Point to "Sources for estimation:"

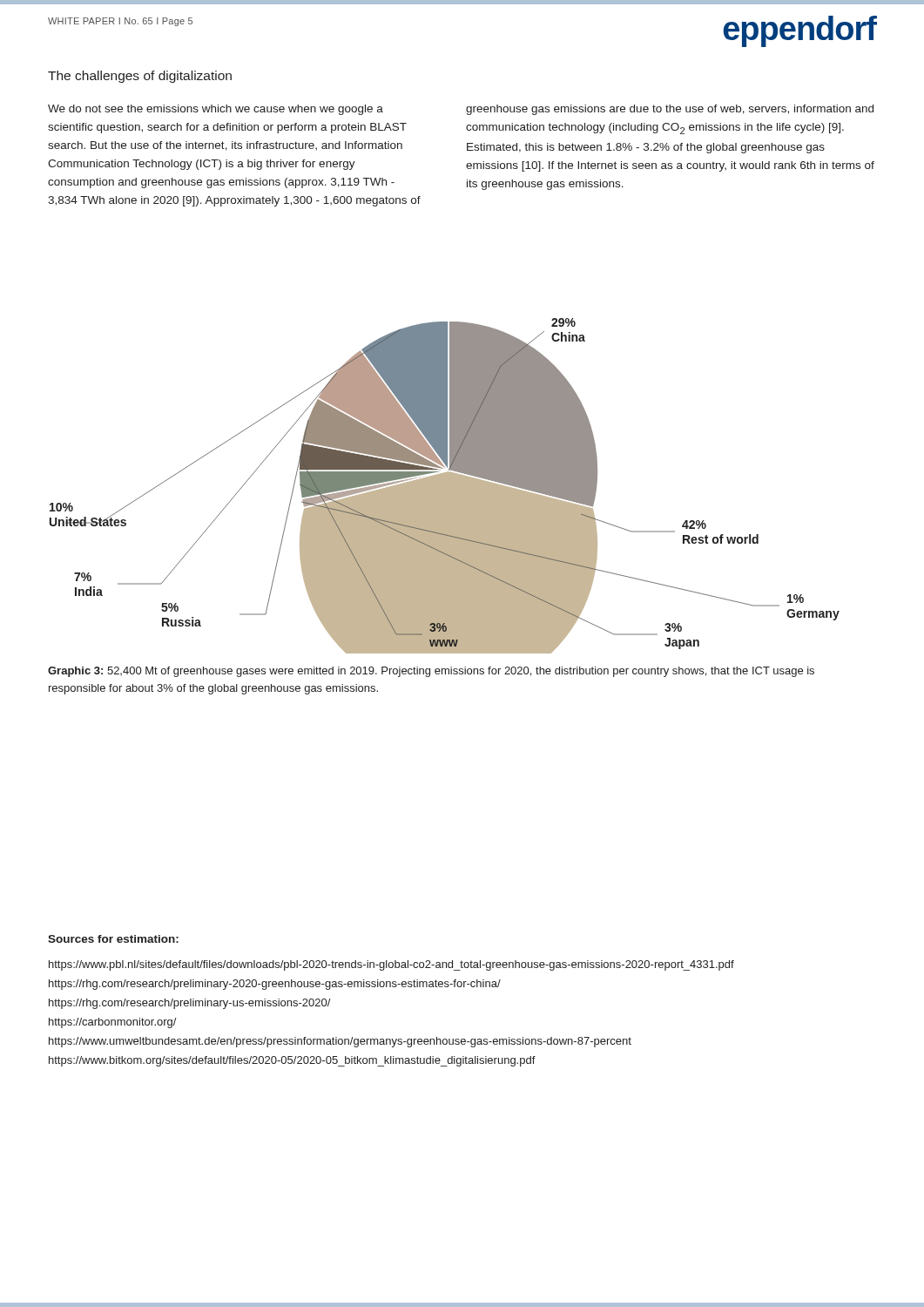click(114, 939)
